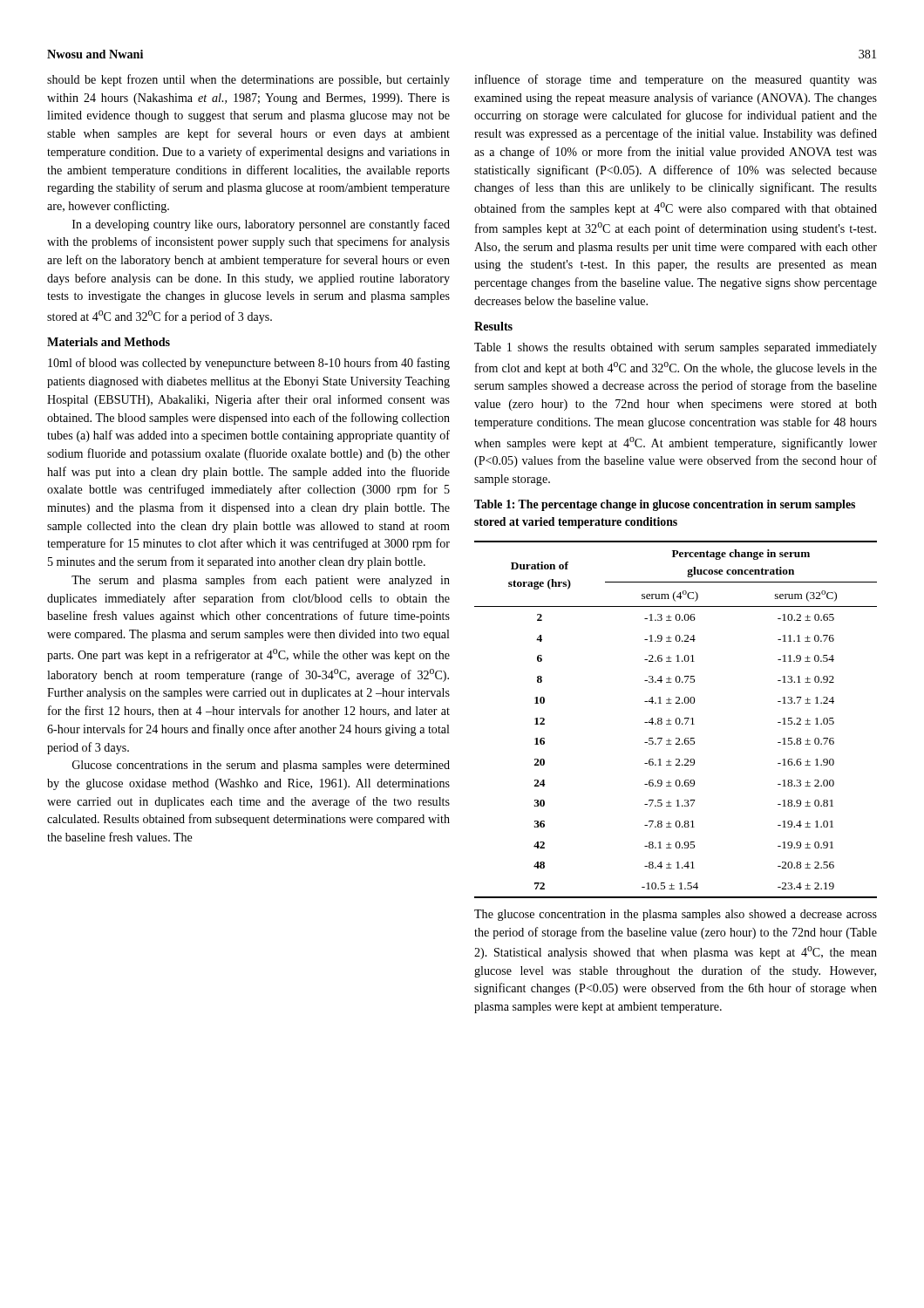Point to the block beginning "Table 1 shows the results obtained with"
This screenshot has height=1308, width=924.
click(676, 413)
